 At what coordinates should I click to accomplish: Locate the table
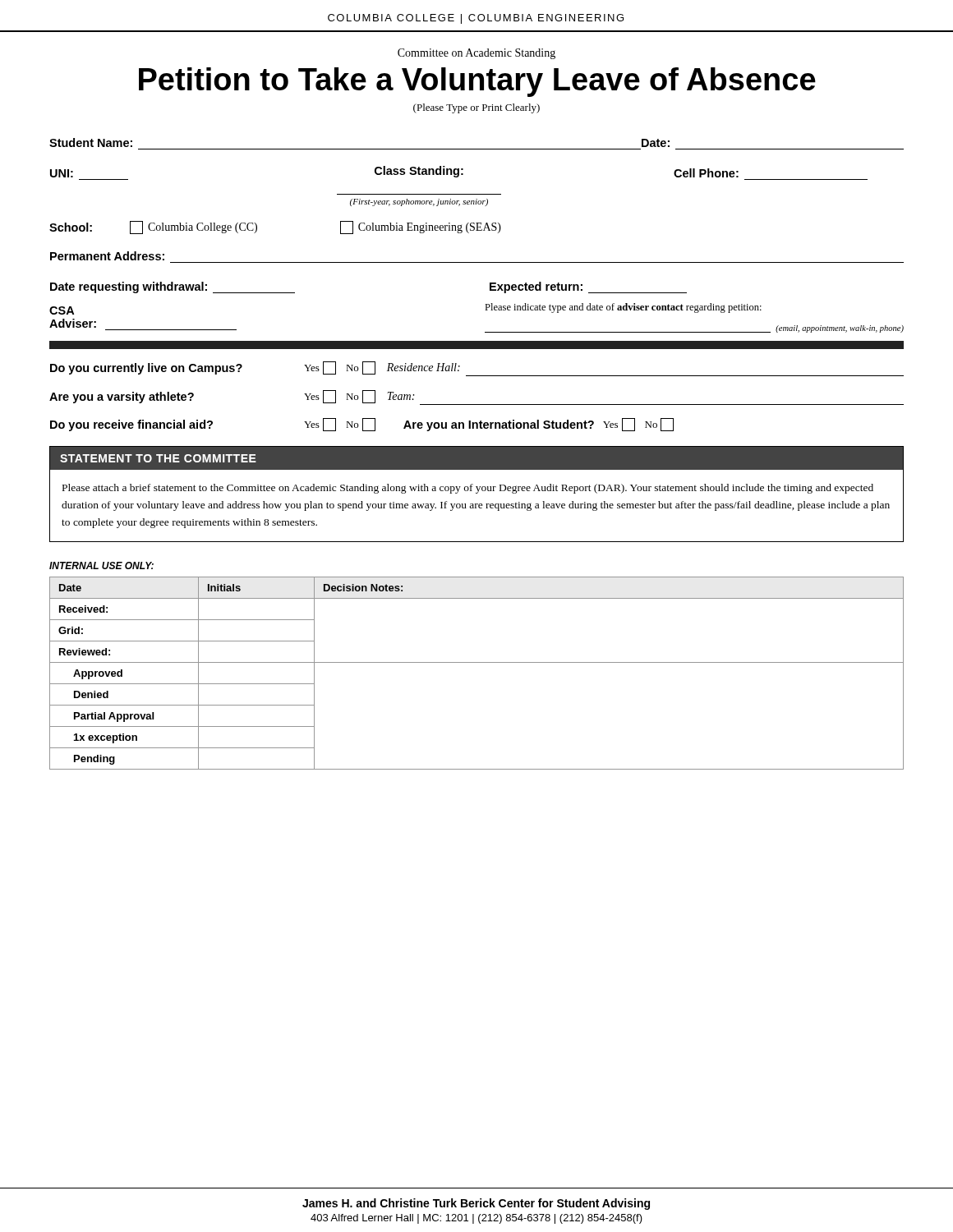[476, 673]
